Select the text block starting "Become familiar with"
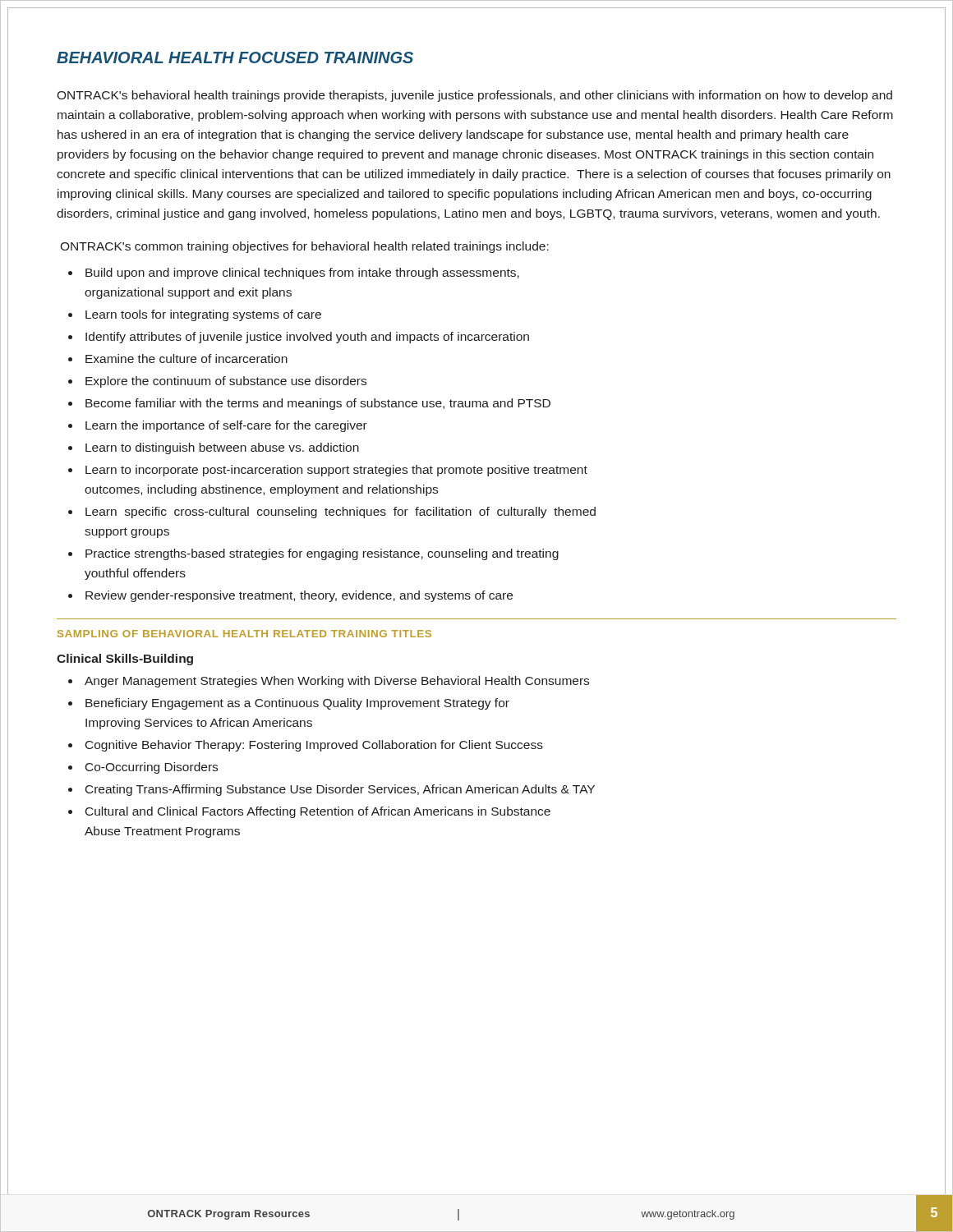 (318, 403)
